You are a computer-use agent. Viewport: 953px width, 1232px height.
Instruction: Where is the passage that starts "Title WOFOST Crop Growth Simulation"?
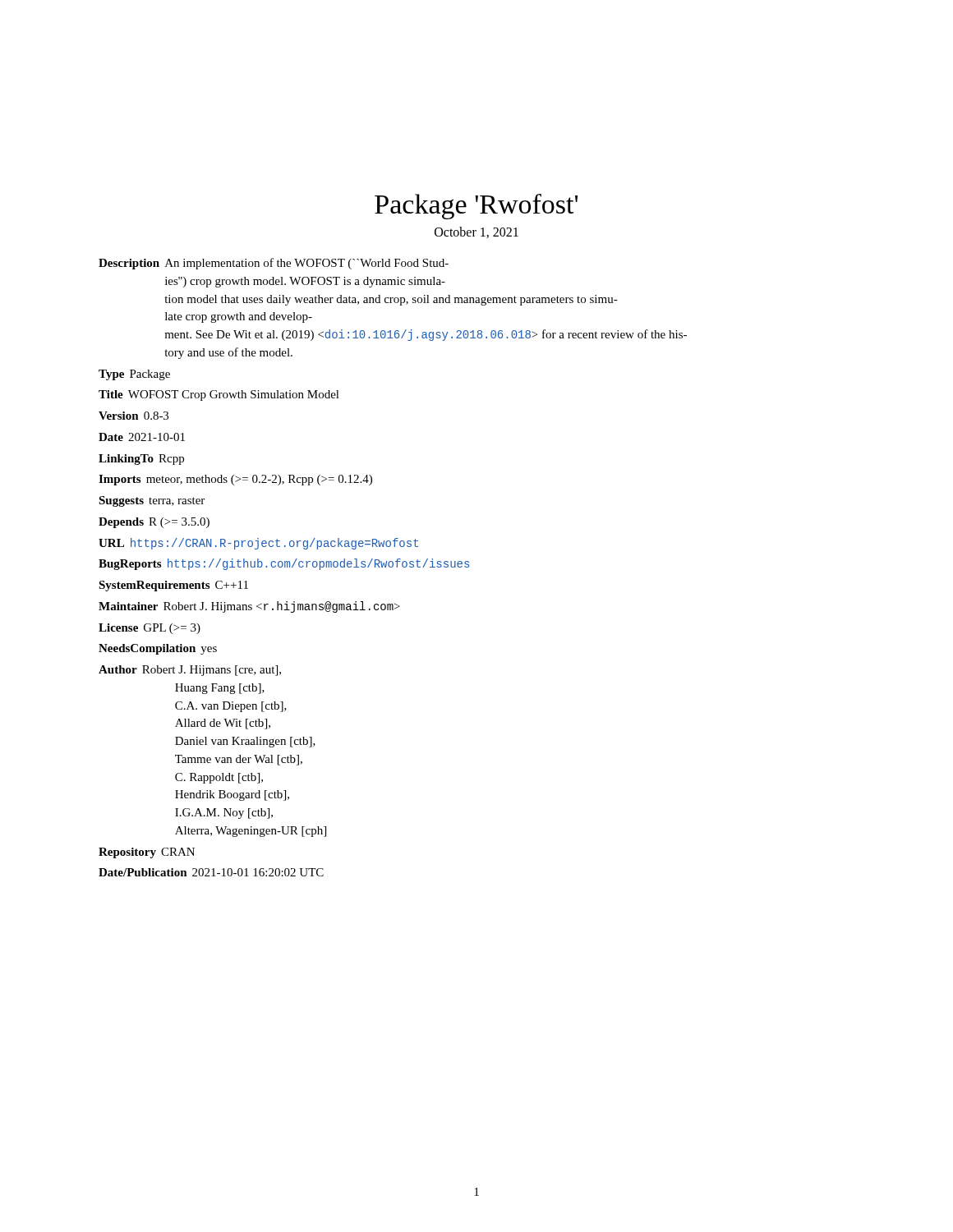click(x=219, y=395)
